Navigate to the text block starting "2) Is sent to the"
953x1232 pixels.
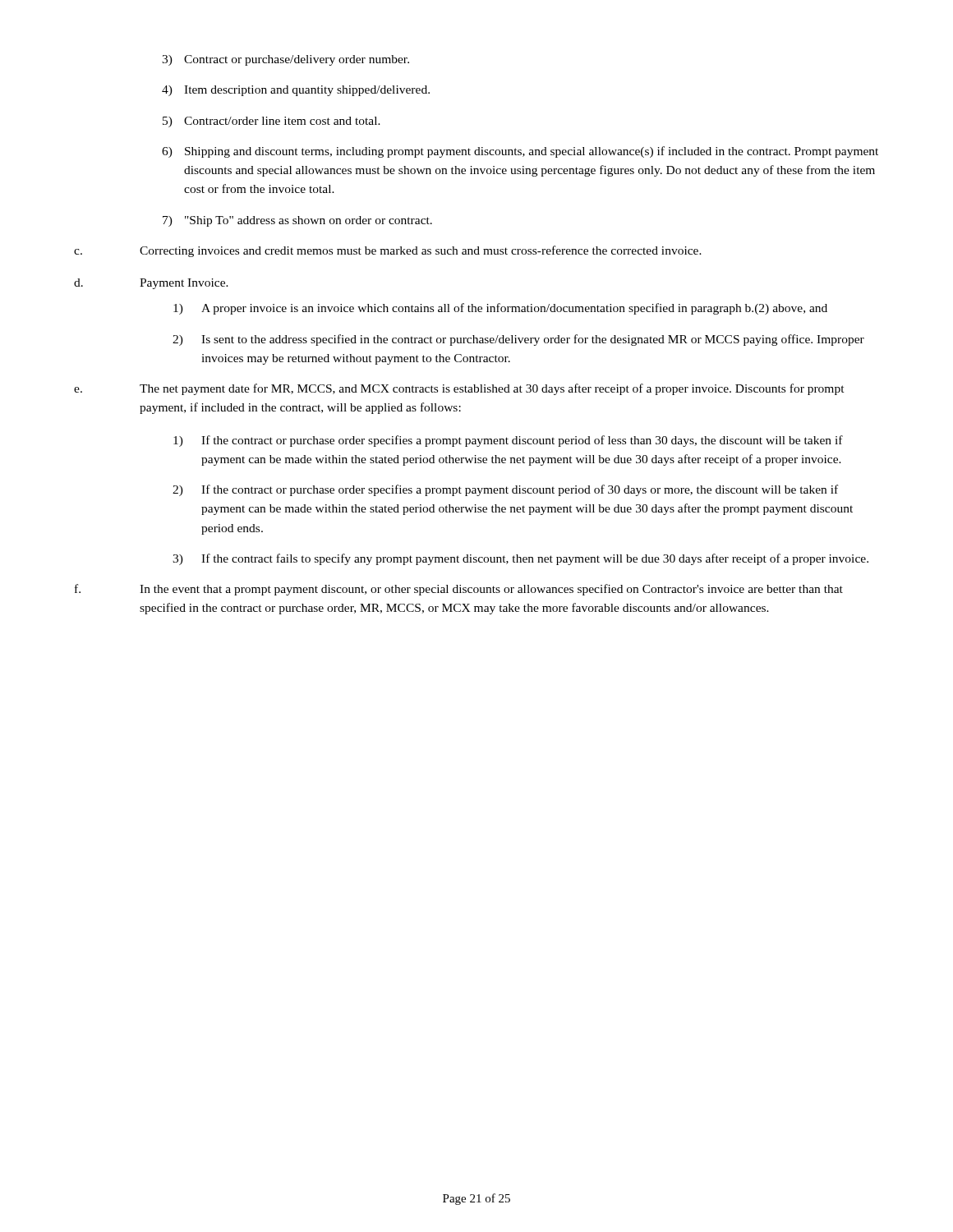click(526, 348)
